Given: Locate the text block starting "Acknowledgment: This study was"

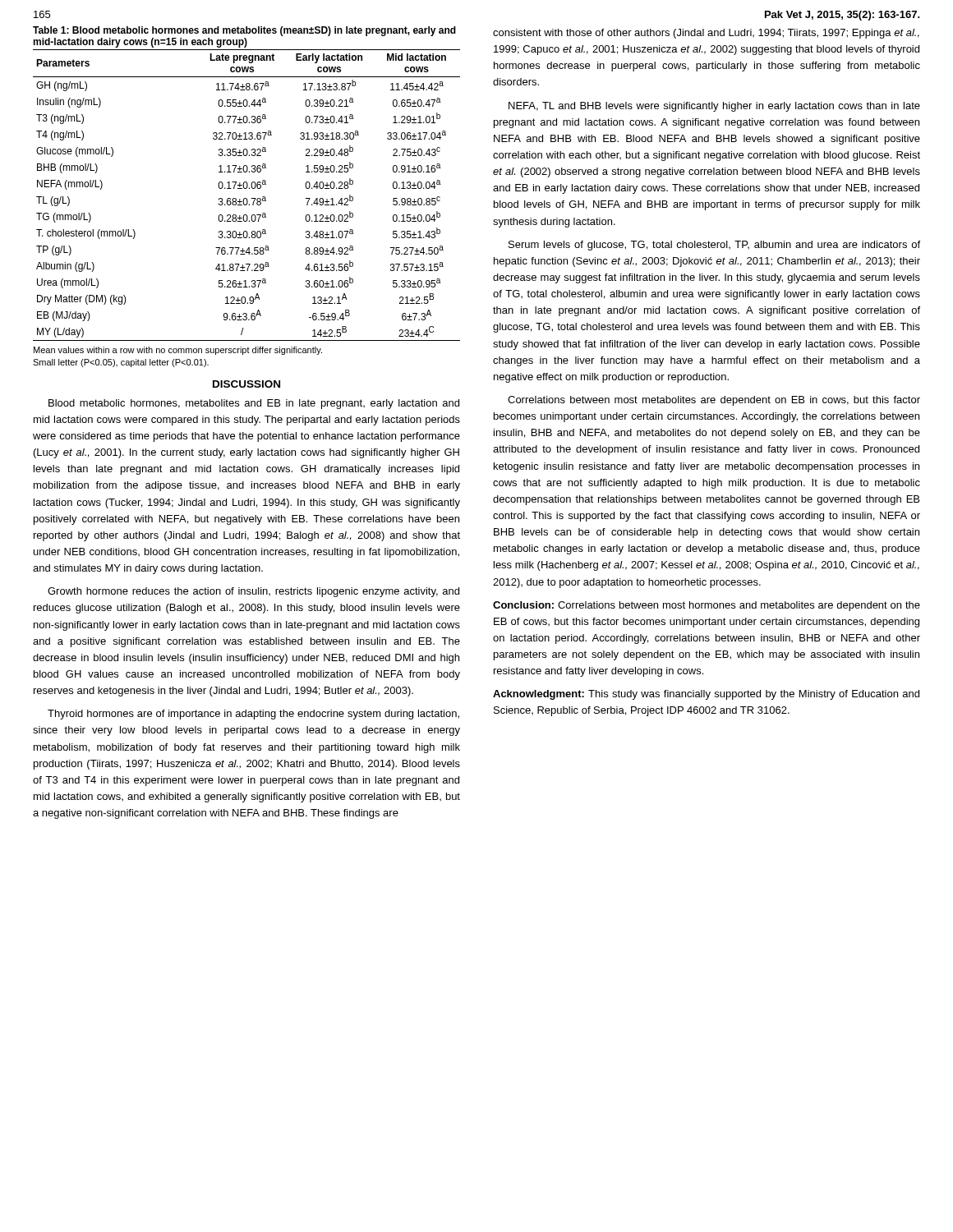Looking at the screenshot, I should 707,702.
